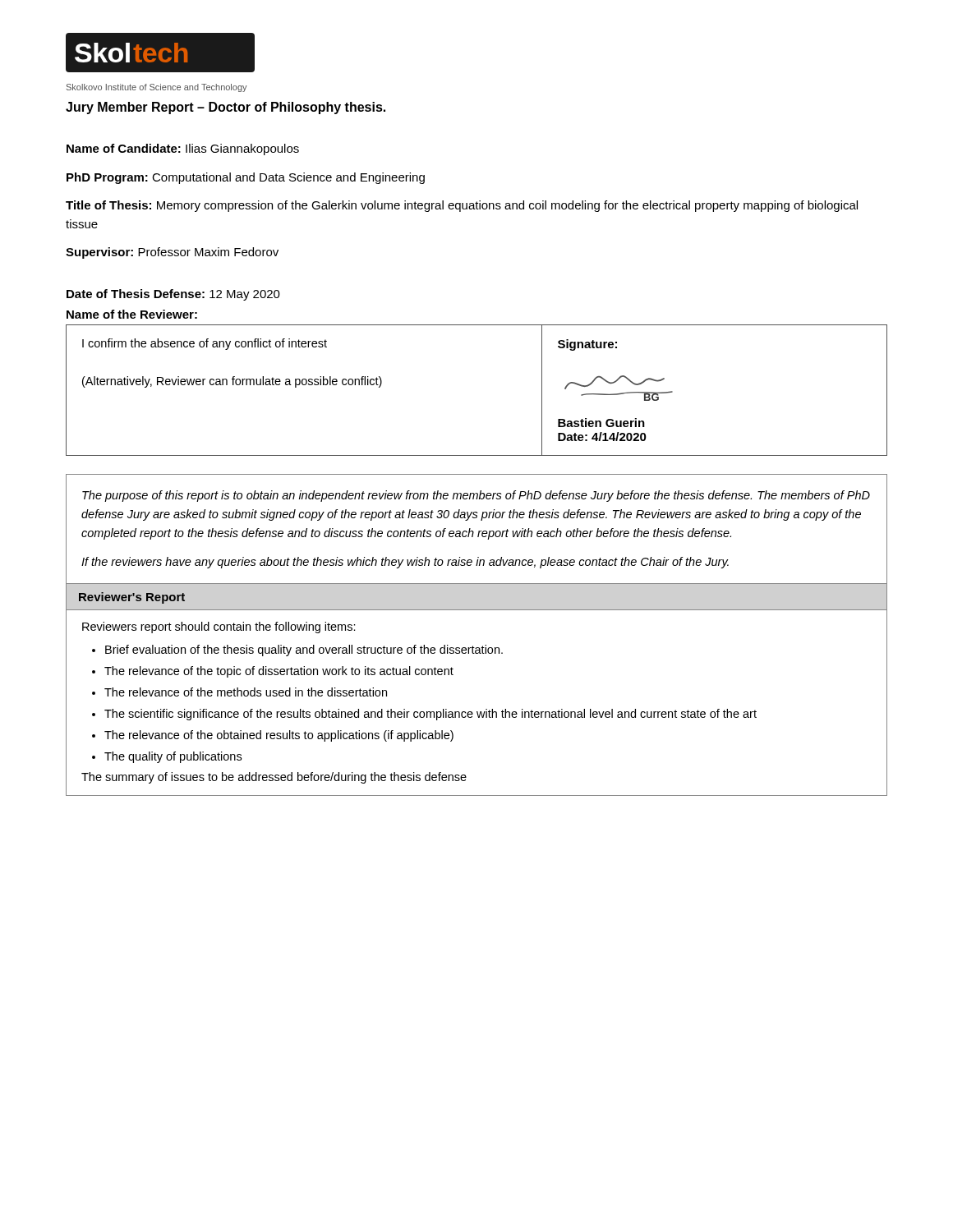Locate the block starting "Jury Member Report – Doctor"
This screenshot has height=1232, width=953.
point(226,107)
